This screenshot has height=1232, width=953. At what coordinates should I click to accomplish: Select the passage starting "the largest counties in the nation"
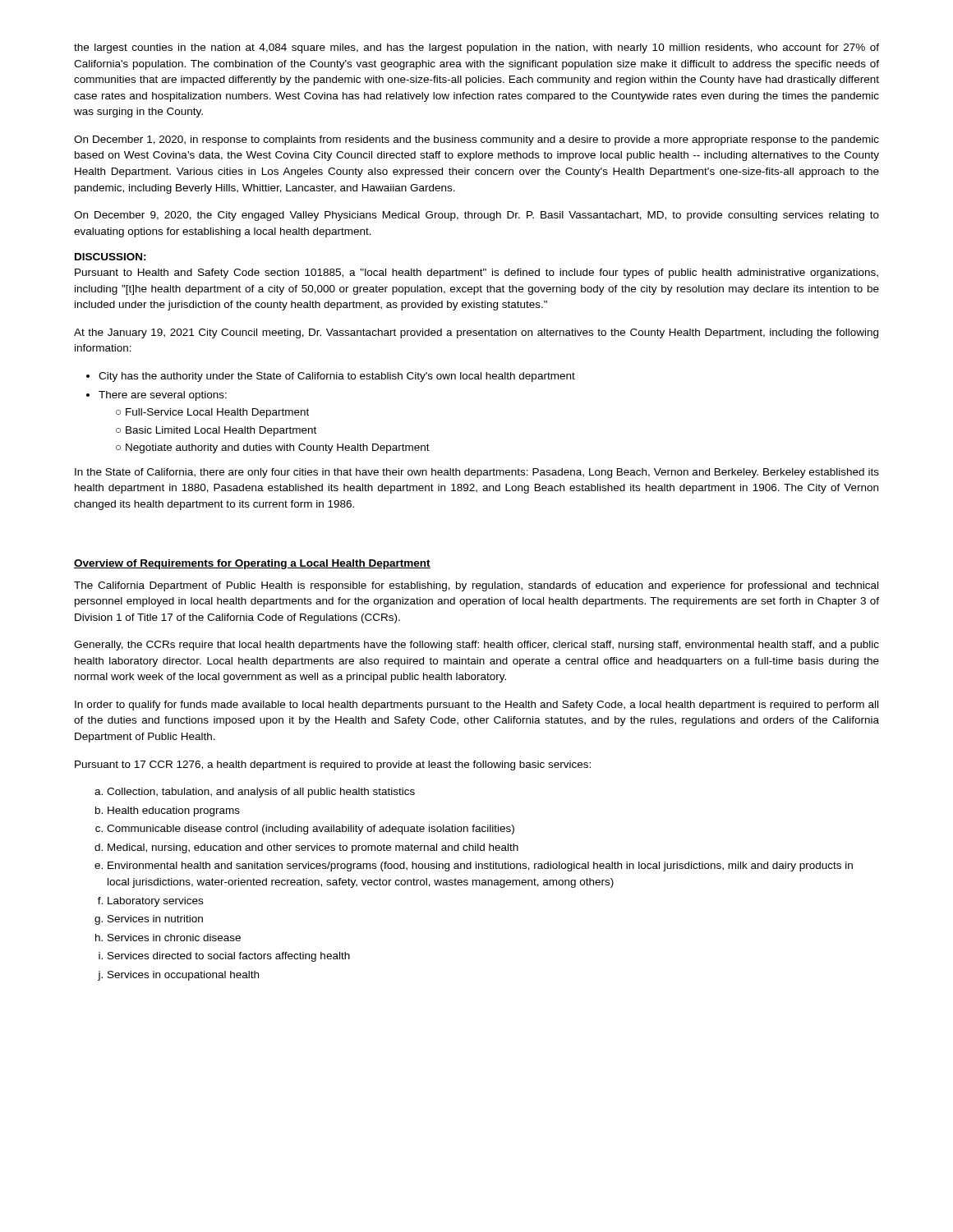(476, 79)
